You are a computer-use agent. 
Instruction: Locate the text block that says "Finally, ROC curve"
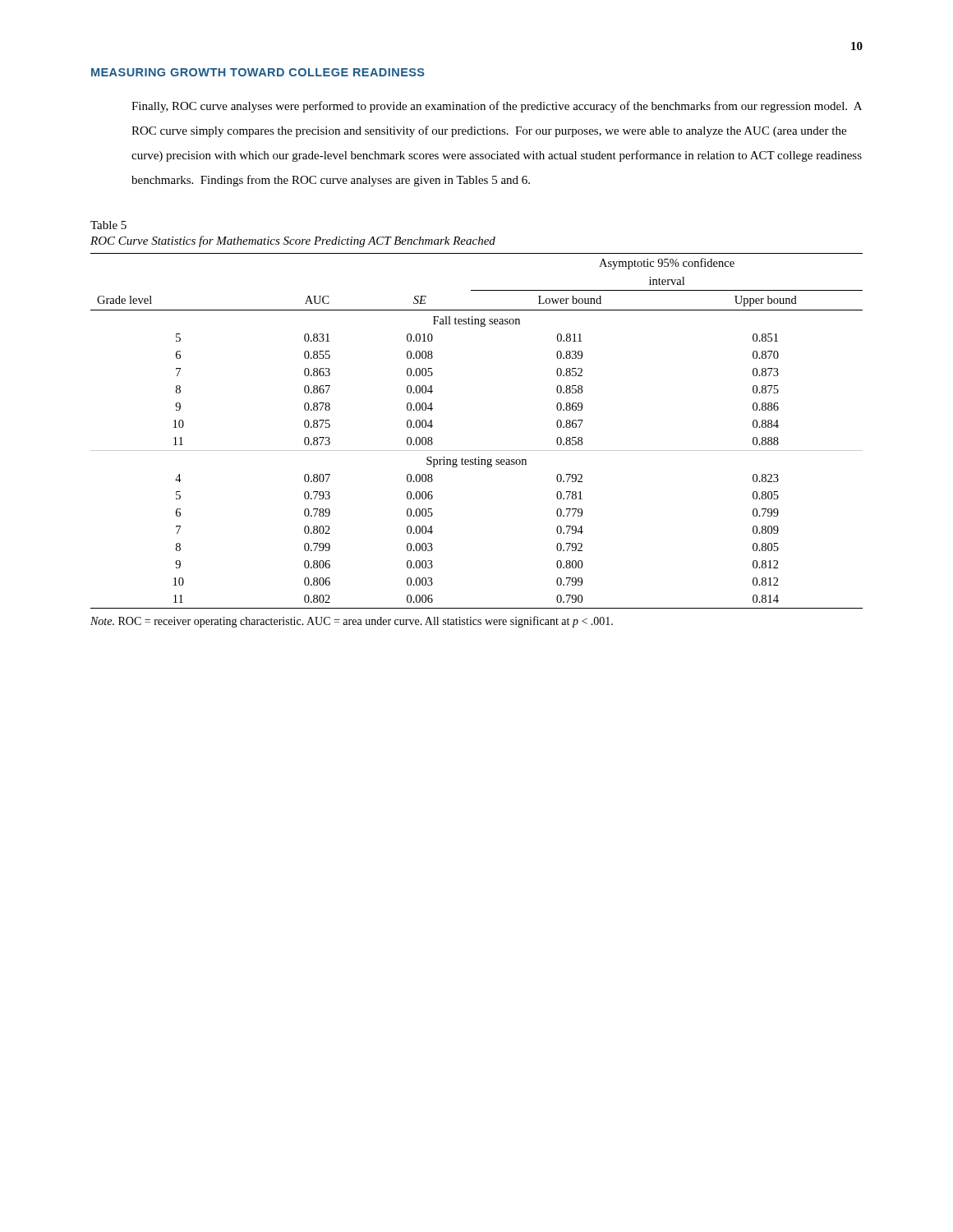point(497,143)
